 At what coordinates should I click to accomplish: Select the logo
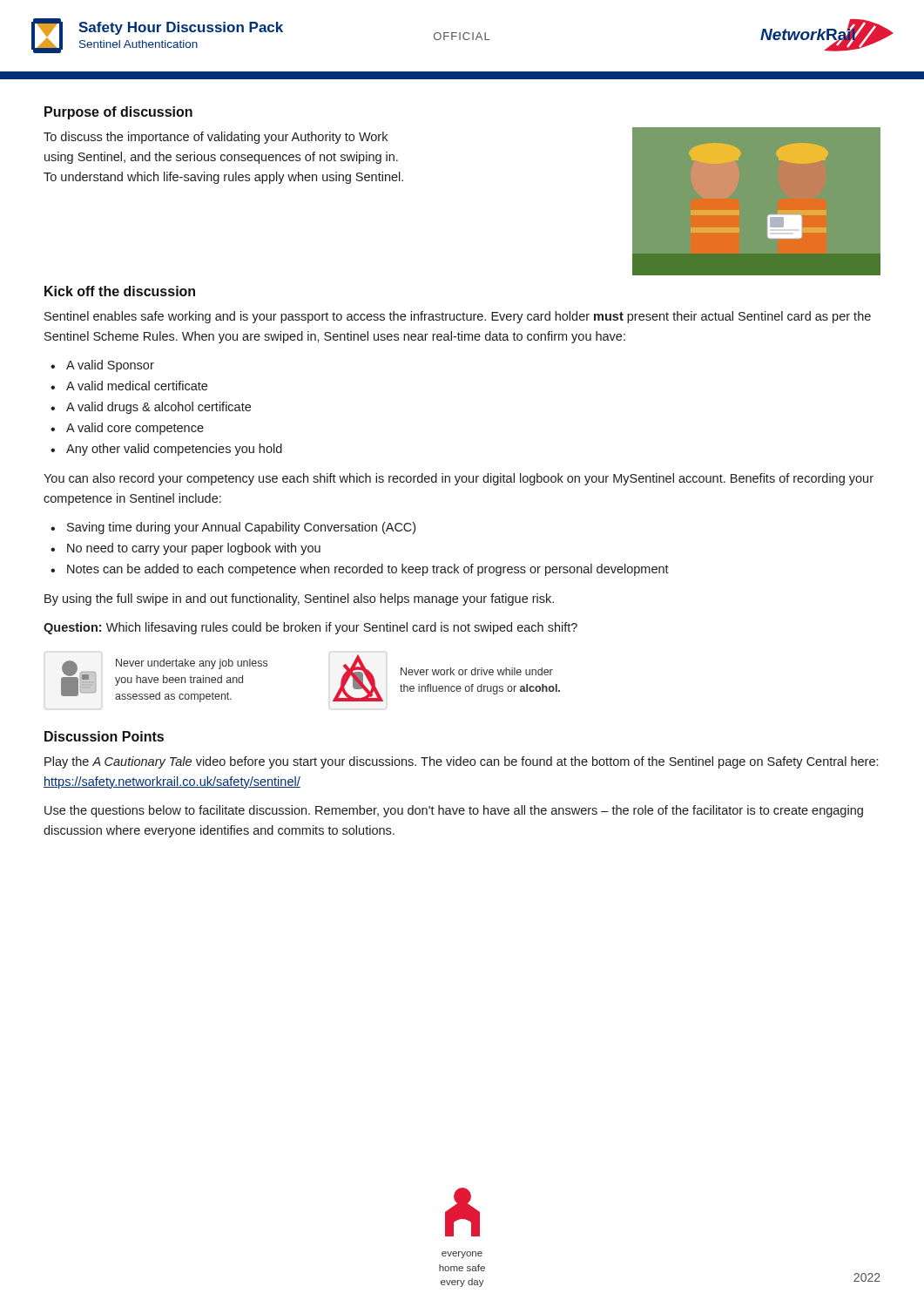click(x=462, y=1237)
